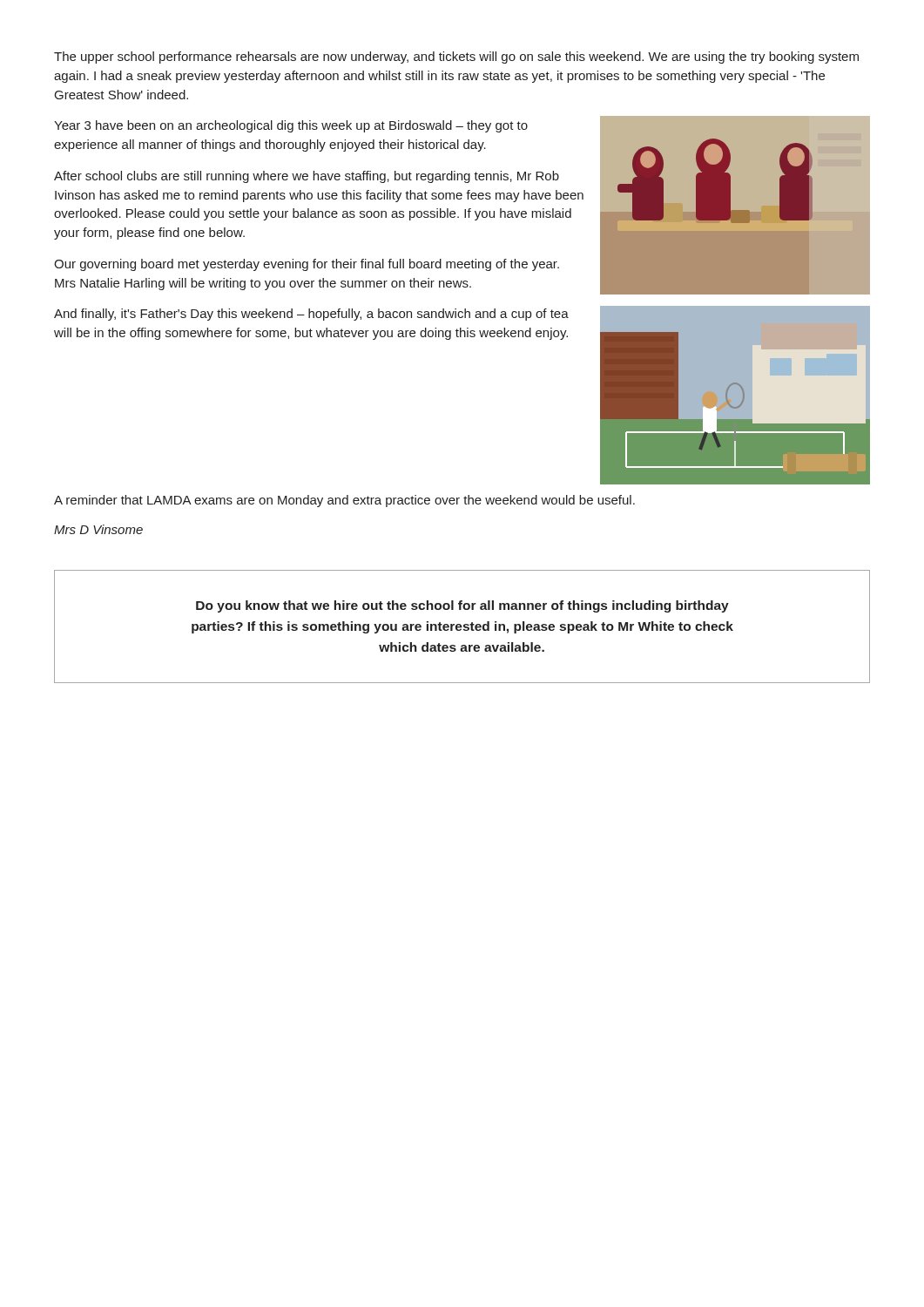This screenshot has width=924, height=1307.
Task: Click on the text block that reads "Do you know that we hire out the"
Action: tap(462, 626)
